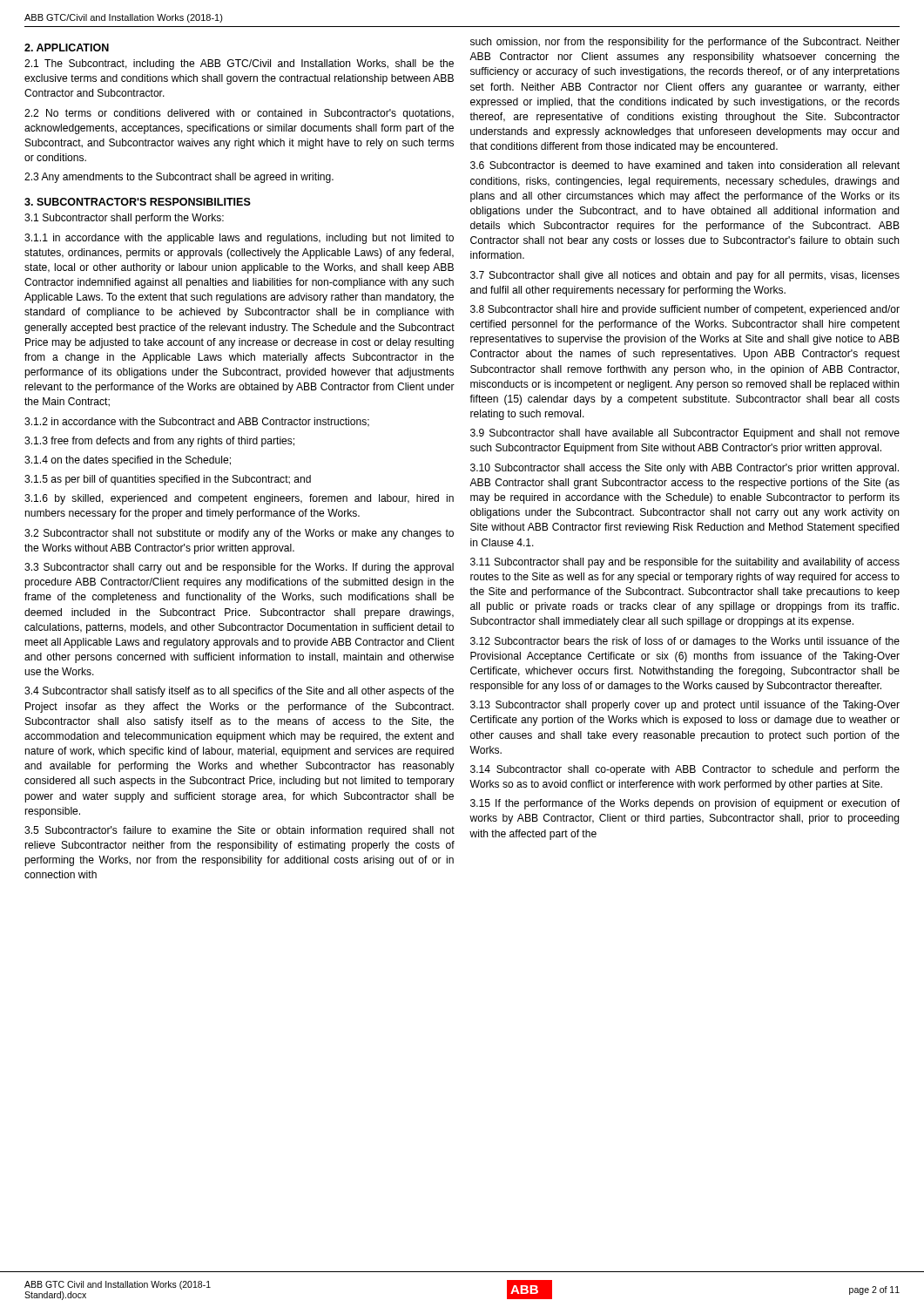Click on the text block that says "15 If the performance"
The image size is (924, 1307).
pos(685,819)
